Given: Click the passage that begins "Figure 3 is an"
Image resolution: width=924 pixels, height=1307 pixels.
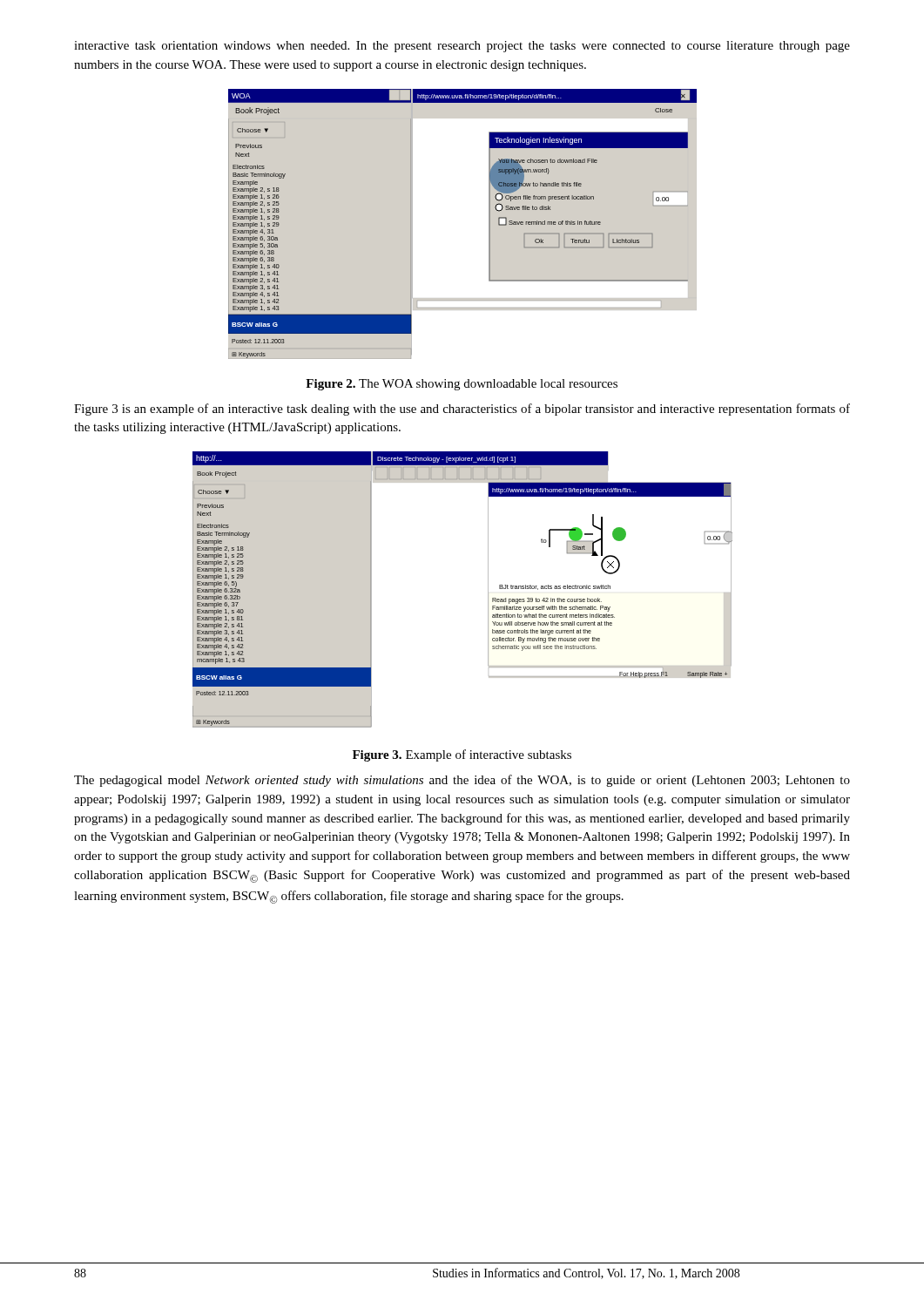Looking at the screenshot, I should click(x=462, y=418).
